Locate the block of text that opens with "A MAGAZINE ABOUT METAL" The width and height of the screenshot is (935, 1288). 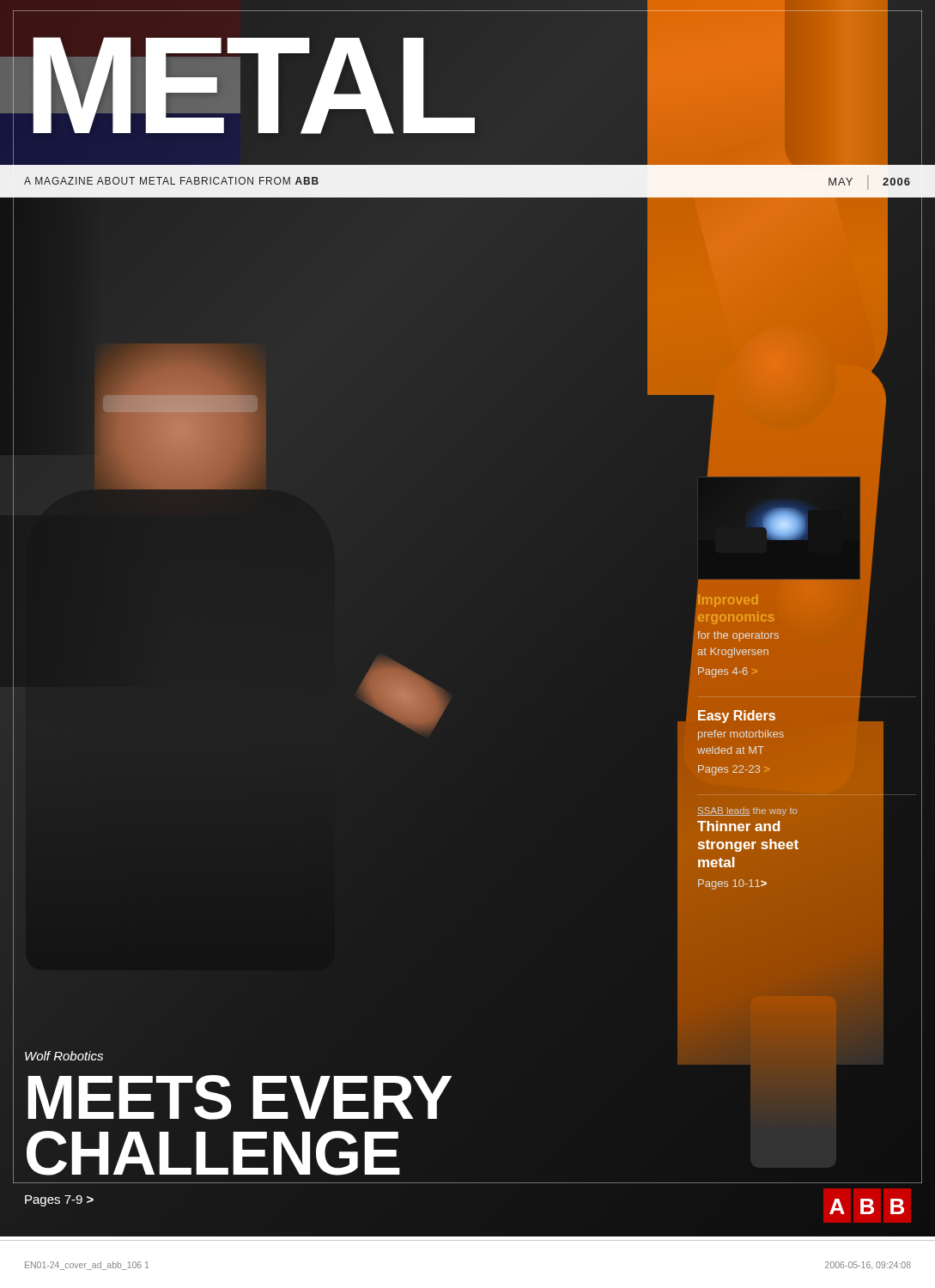(172, 181)
